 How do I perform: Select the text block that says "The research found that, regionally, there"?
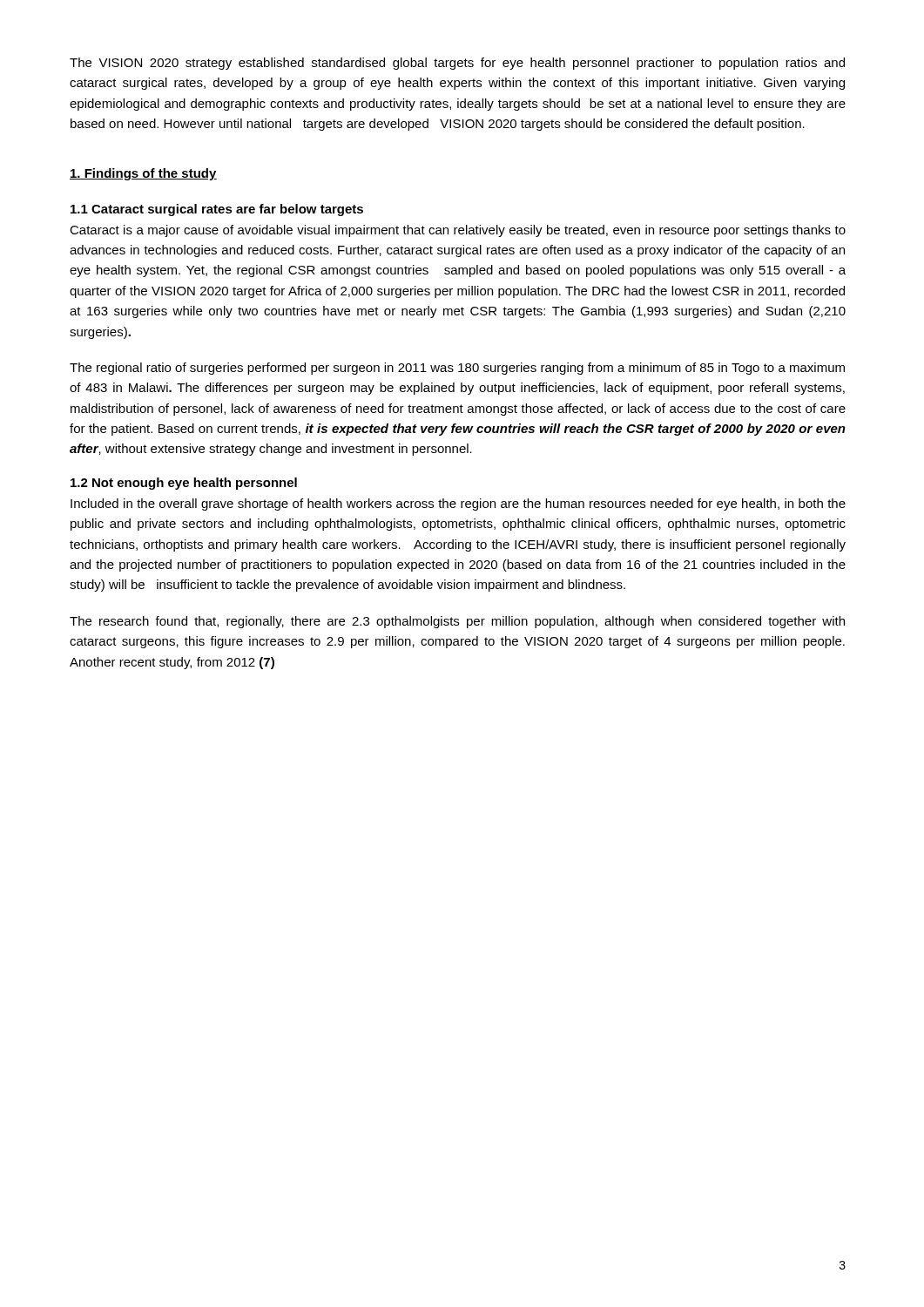[458, 641]
